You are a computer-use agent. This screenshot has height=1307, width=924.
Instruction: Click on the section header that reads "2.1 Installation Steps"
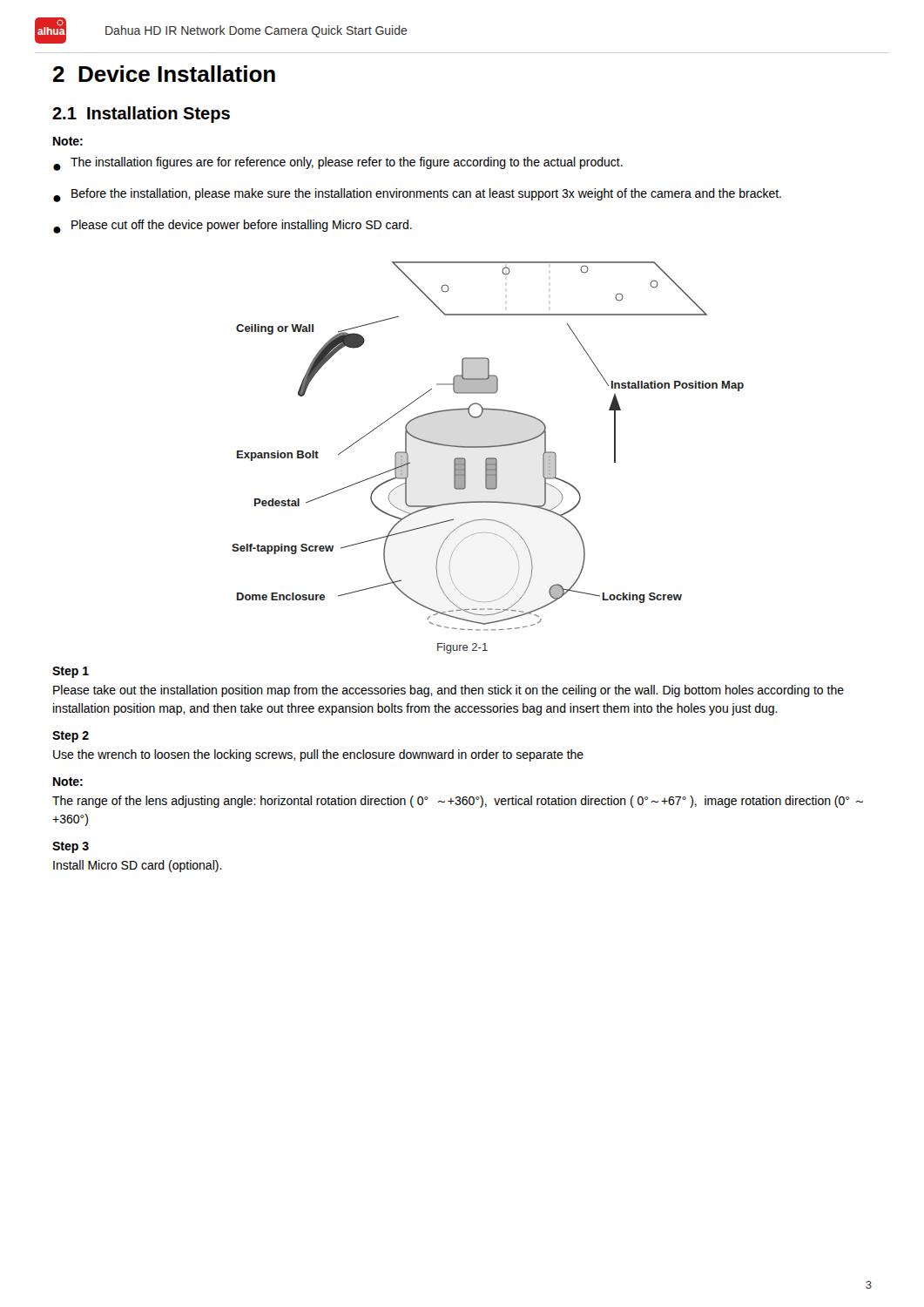click(x=141, y=113)
